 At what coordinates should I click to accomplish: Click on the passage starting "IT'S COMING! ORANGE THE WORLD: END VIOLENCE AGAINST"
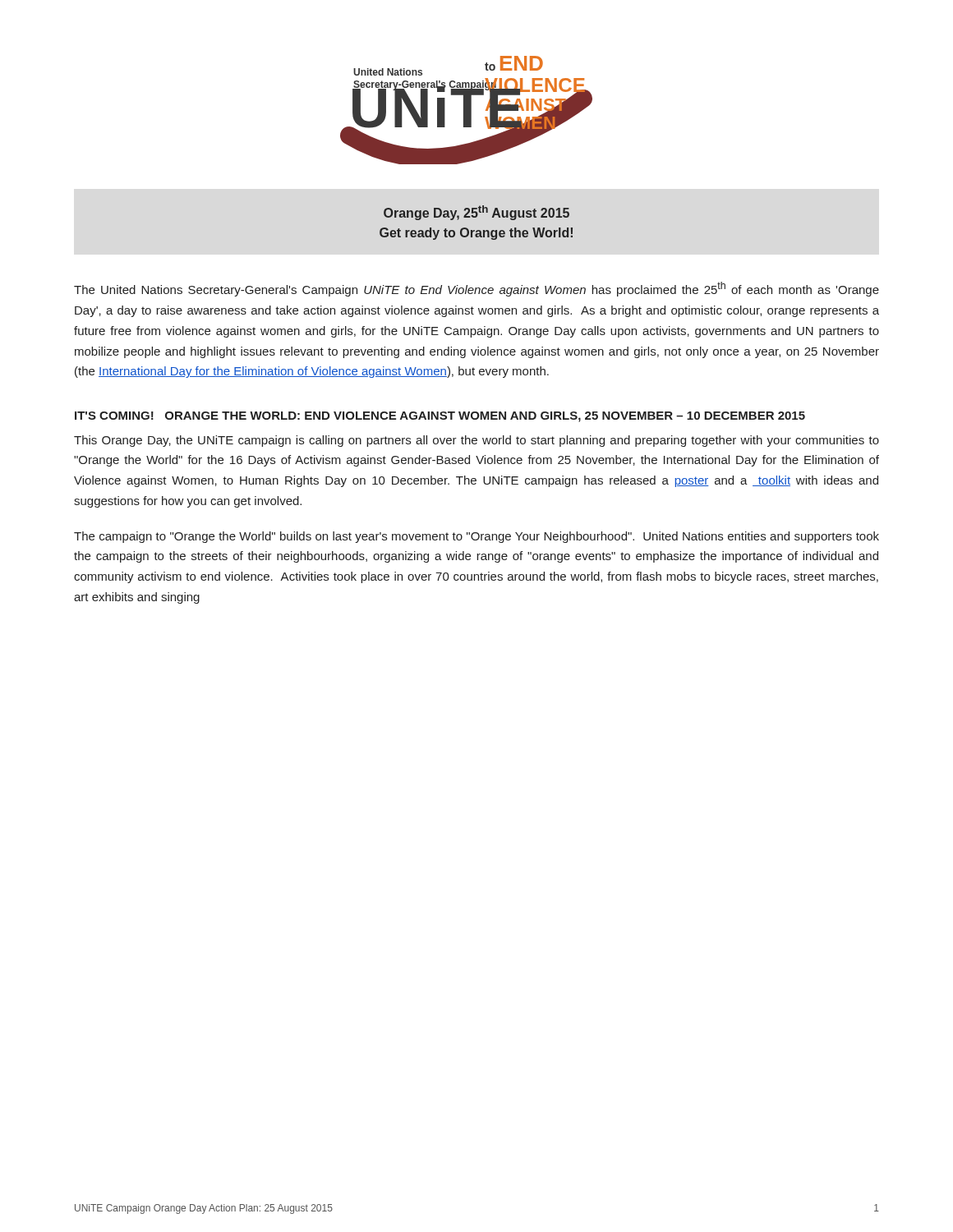tap(440, 415)
